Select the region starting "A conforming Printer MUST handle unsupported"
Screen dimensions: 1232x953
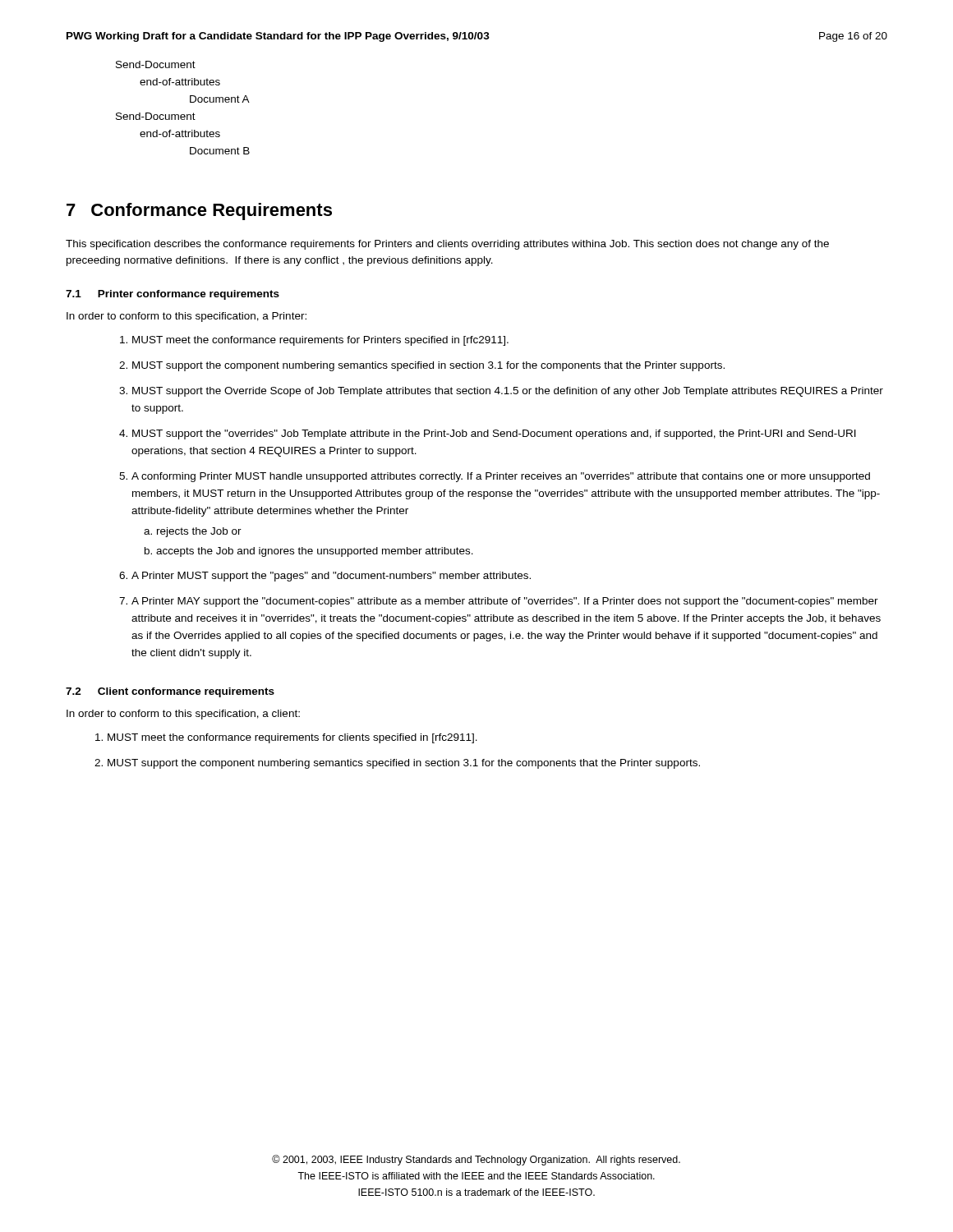(x=501, y=477)
